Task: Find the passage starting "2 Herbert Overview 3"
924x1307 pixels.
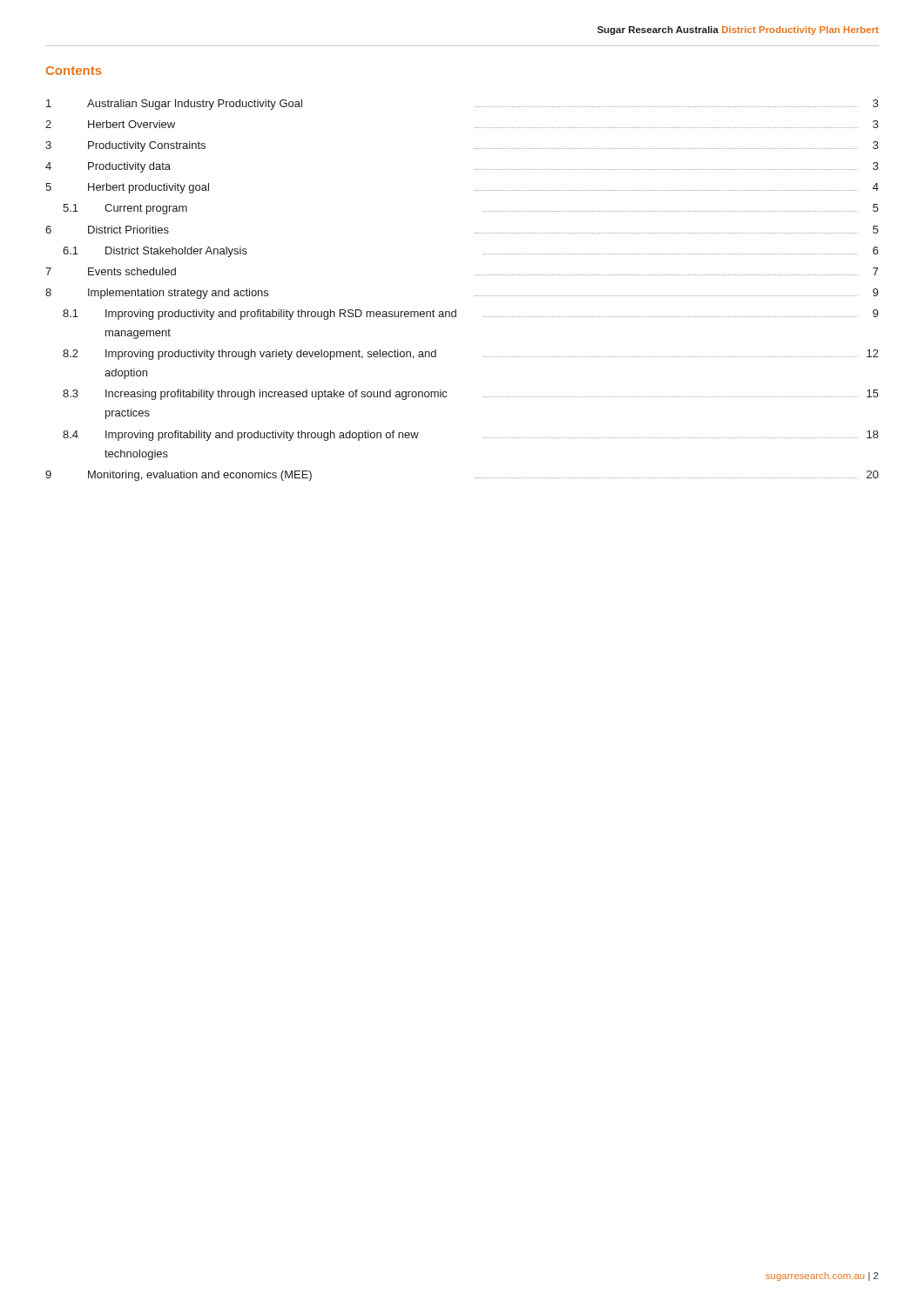Action: pyautogui.click(x=49, y=124)
